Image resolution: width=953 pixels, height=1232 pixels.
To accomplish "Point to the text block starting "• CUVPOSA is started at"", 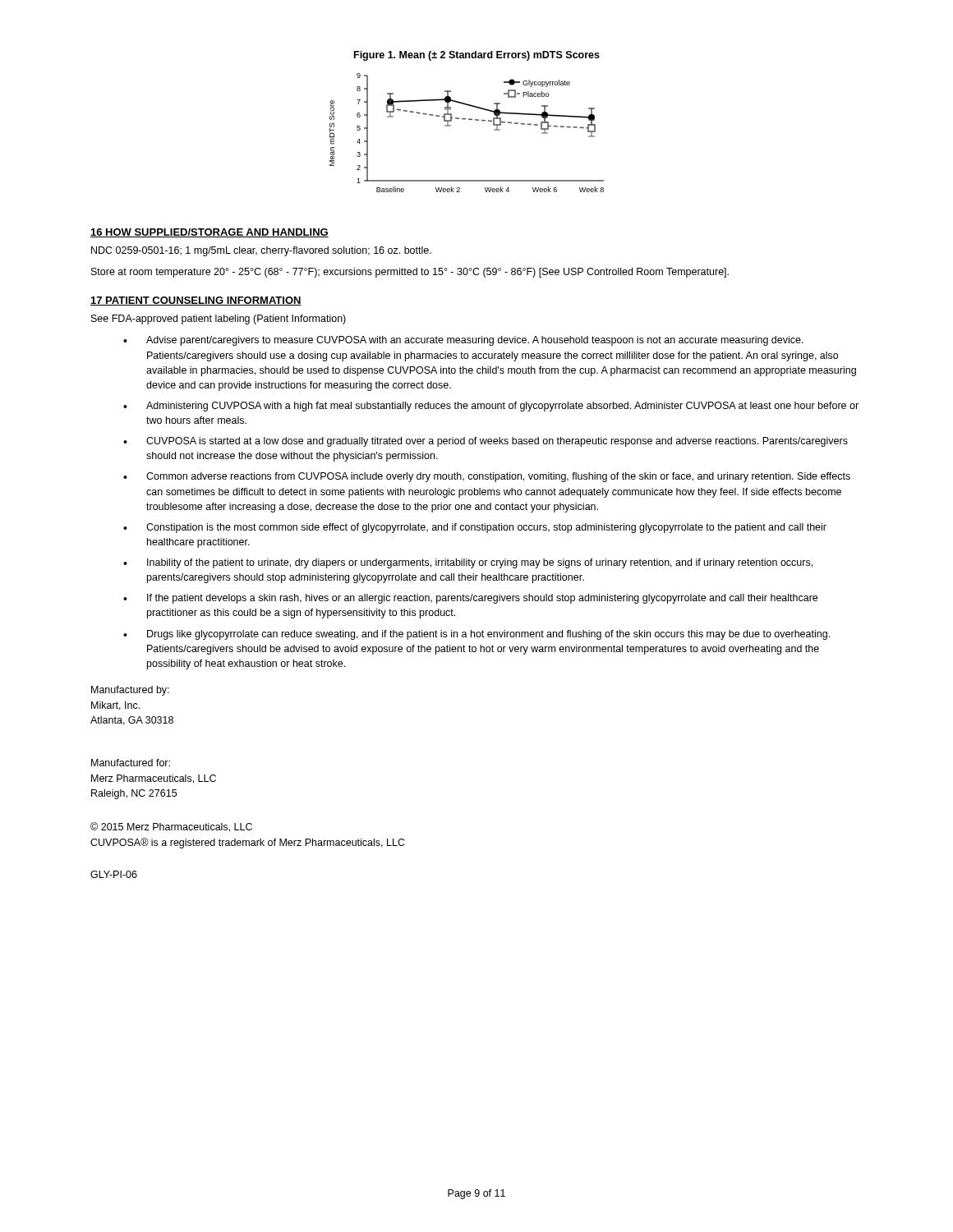I will [x=493, y=449].
